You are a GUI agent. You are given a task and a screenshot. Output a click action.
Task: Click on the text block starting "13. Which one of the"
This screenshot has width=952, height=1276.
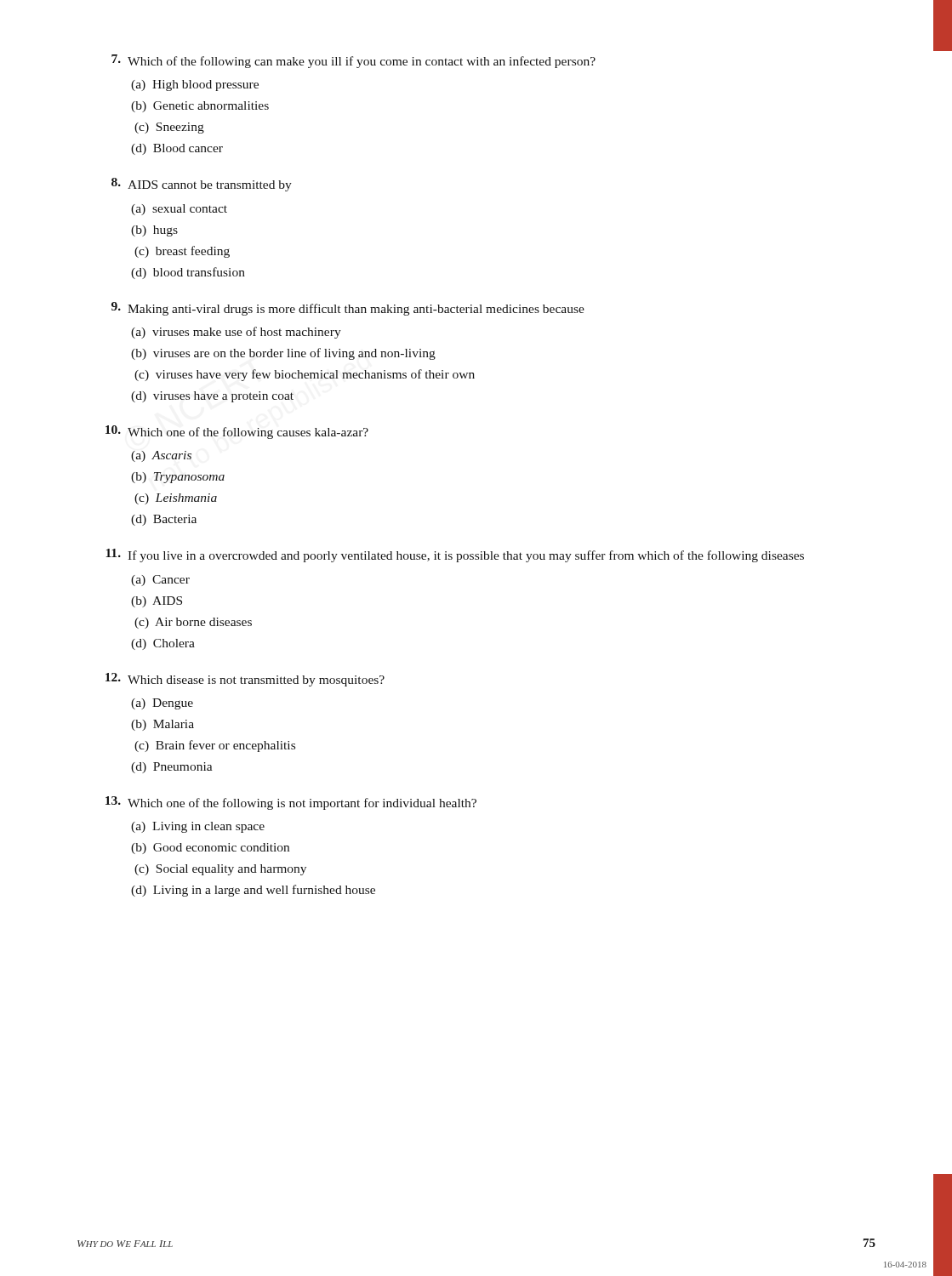pos(291,803)
